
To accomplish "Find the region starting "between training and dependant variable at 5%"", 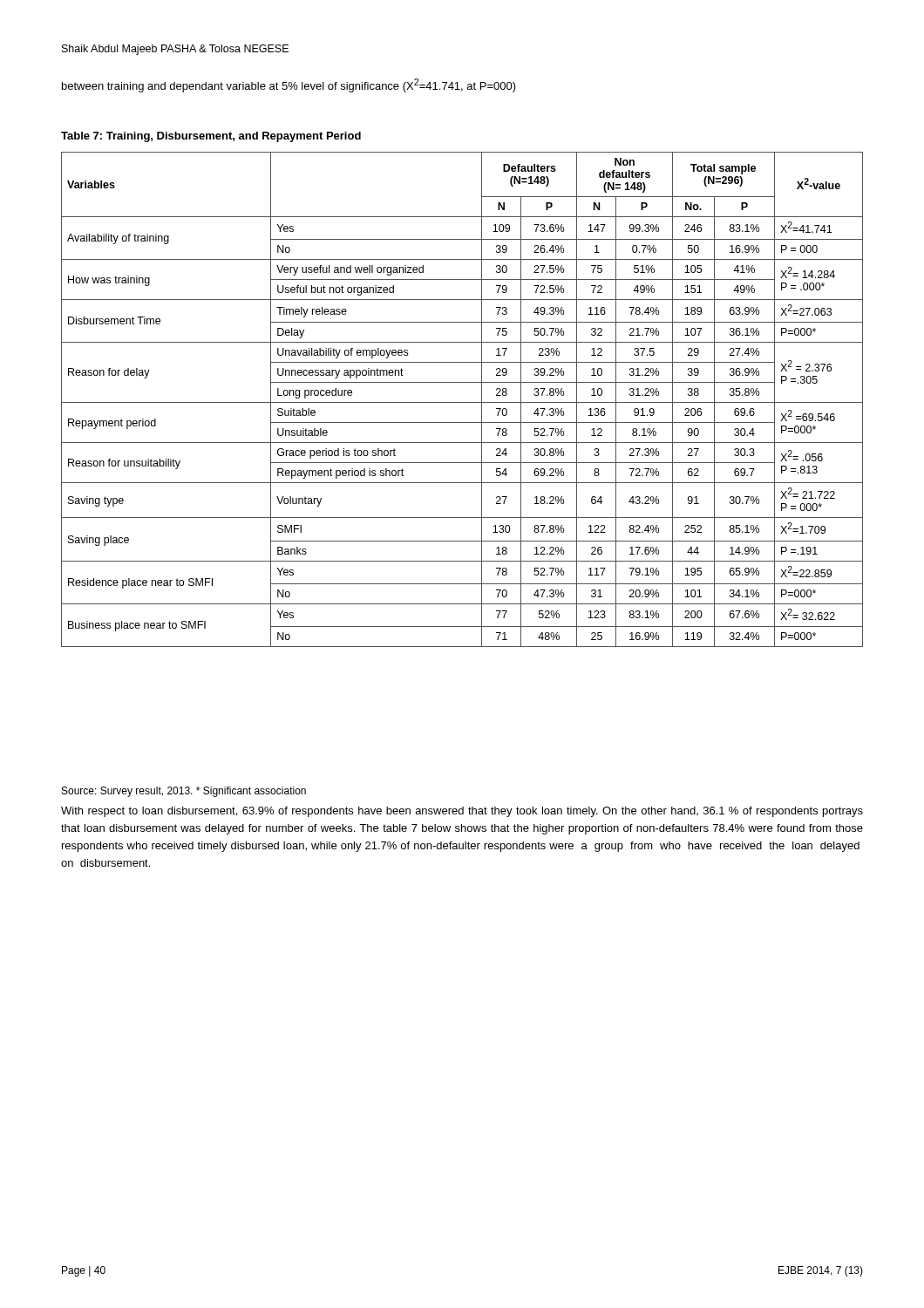I will 289,85.
